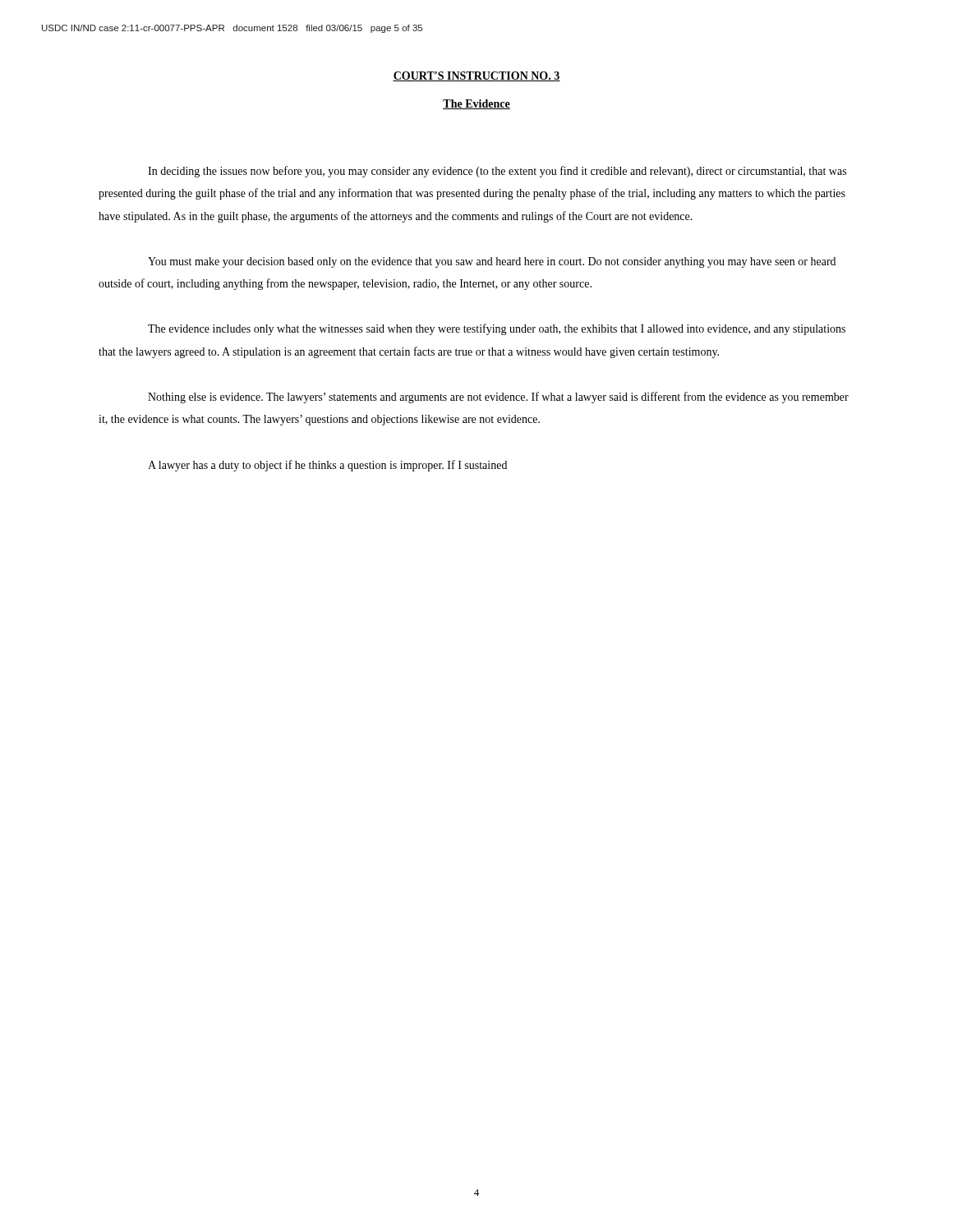This screenshot has width=953, height=1232.
Task: Find the block starting "Nothing else is"
Action: 473,408
